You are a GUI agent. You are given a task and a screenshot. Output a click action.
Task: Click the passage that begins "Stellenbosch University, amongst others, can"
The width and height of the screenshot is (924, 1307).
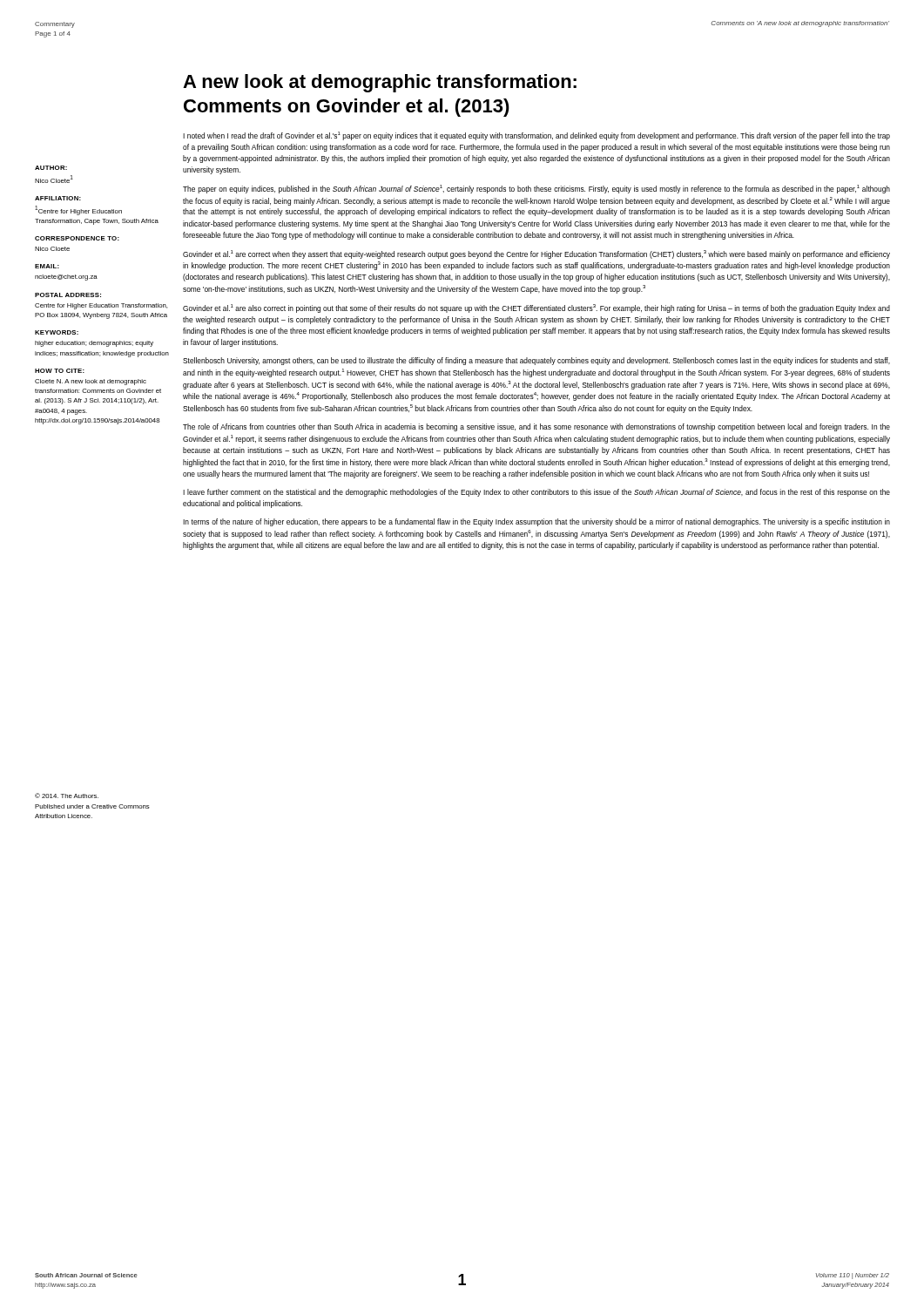point(536,385)
